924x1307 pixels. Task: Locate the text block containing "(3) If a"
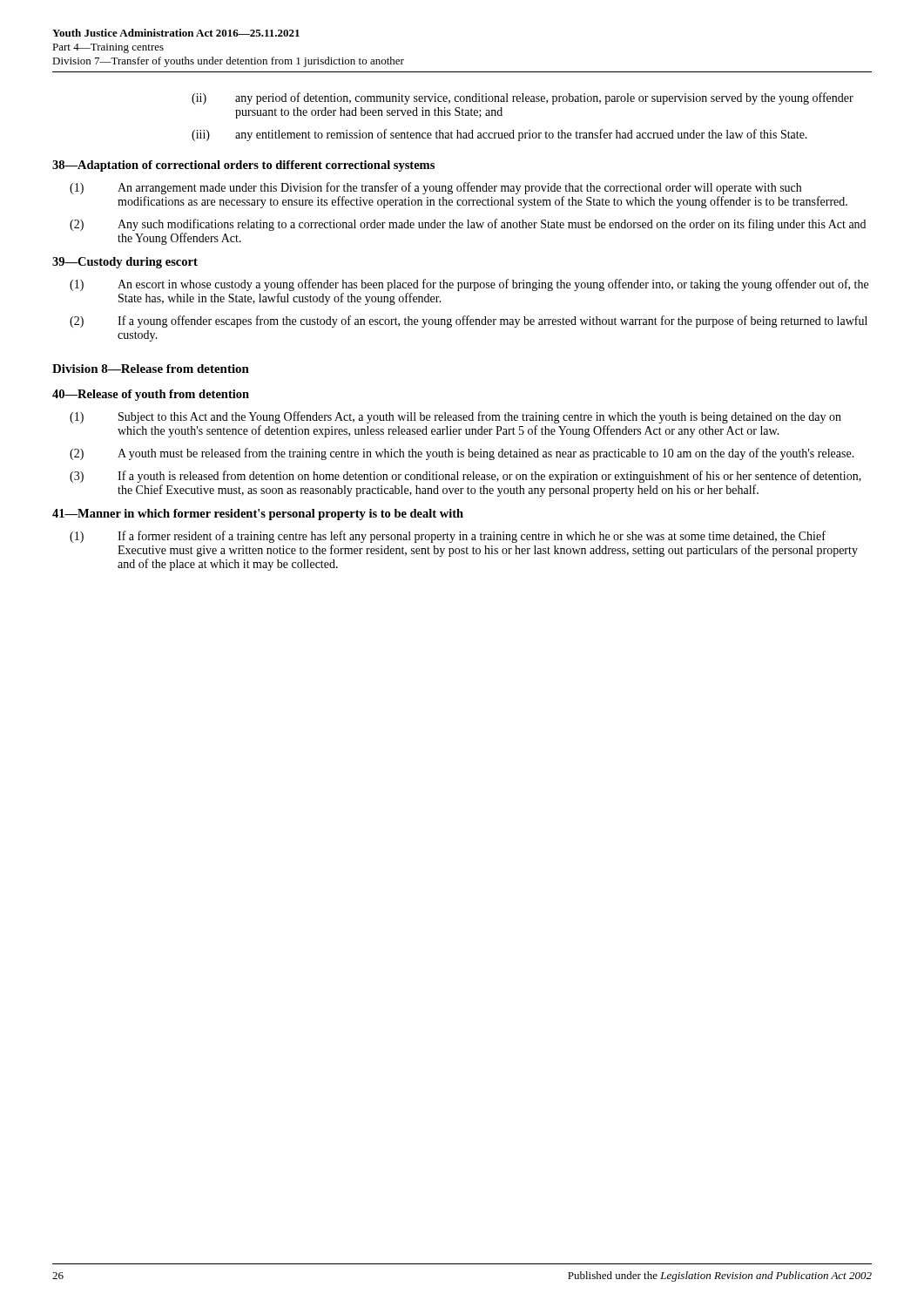462,484
